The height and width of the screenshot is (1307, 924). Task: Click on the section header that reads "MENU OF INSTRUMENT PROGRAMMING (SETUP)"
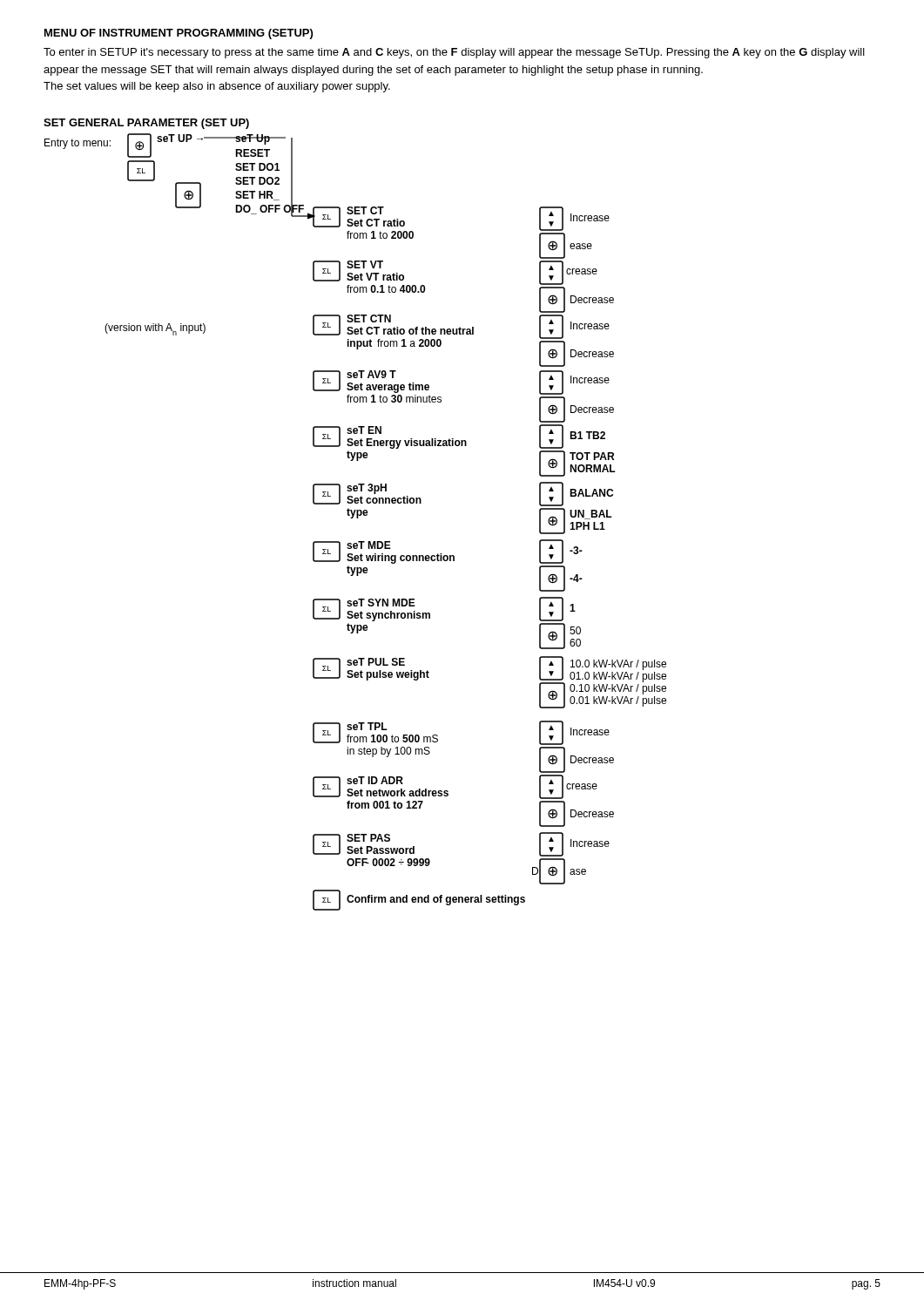[x=178, y=33]
